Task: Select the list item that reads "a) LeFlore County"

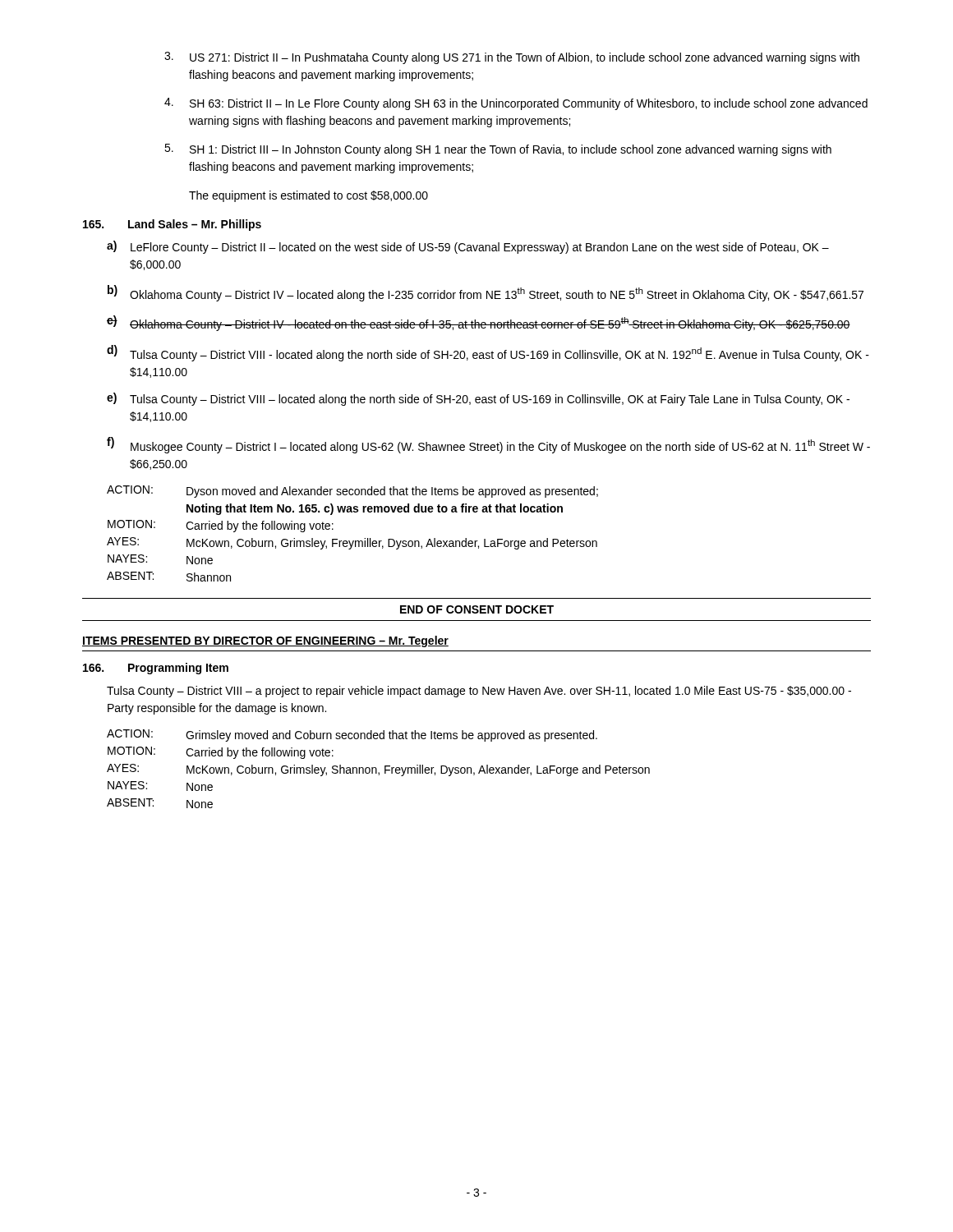Action: [489, 256]
